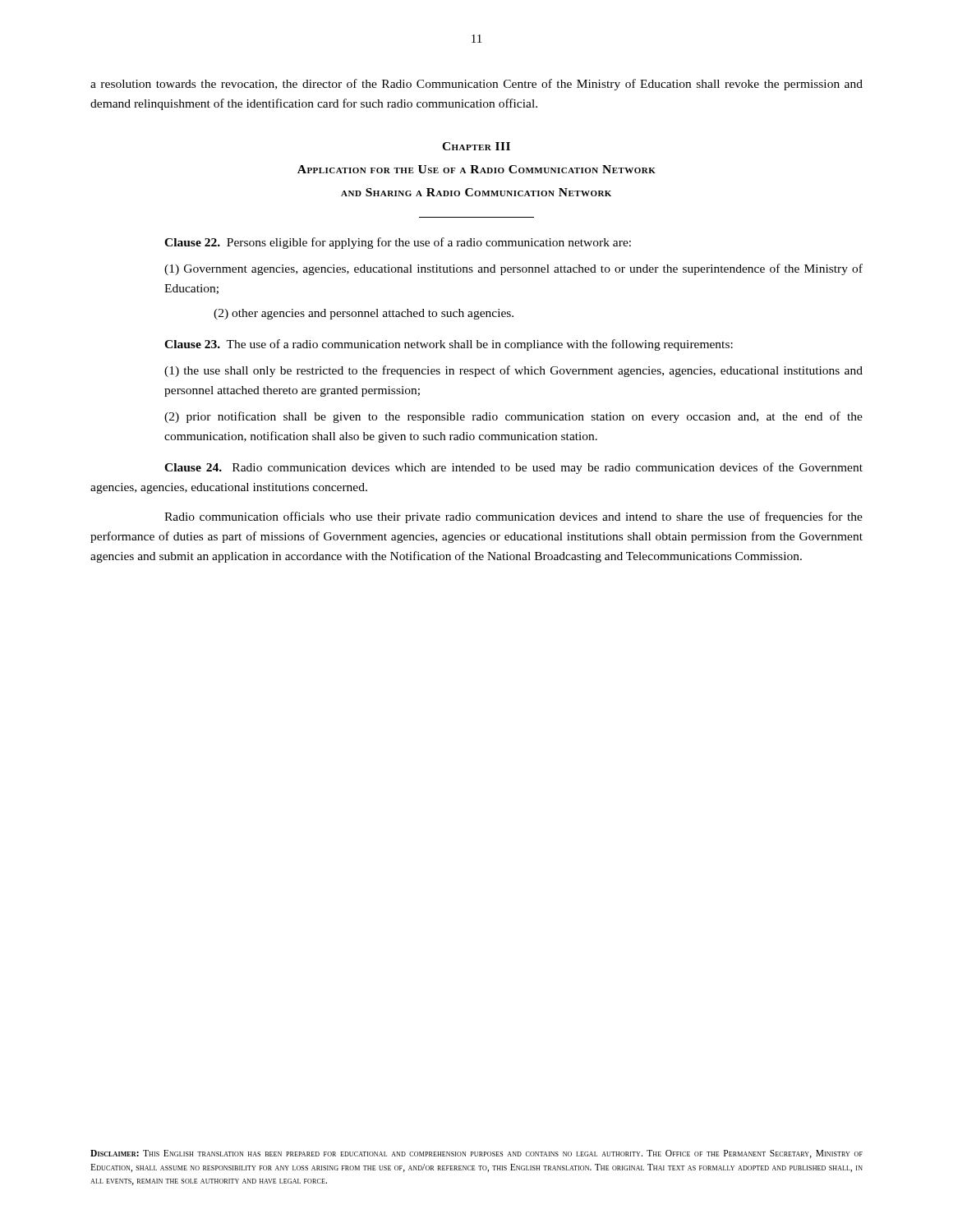Find the text block with the text "Radio communication officials who"
The height and width of the screenshot is (1232, 953).
pos(476,537)
